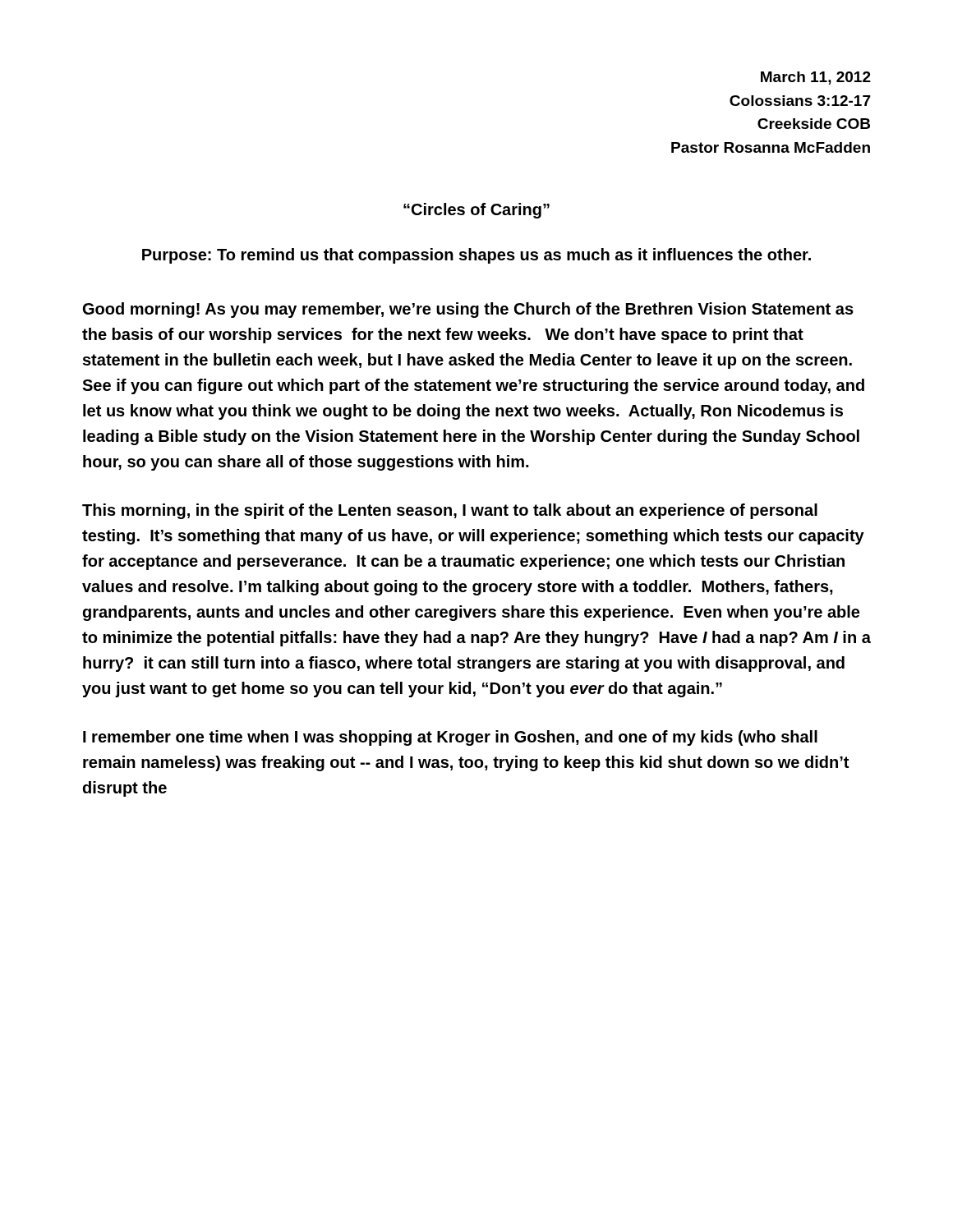Screen dimensions: 1232x953
Task: Point to "“Circles of Caring”"
Action: click(476, 210)
